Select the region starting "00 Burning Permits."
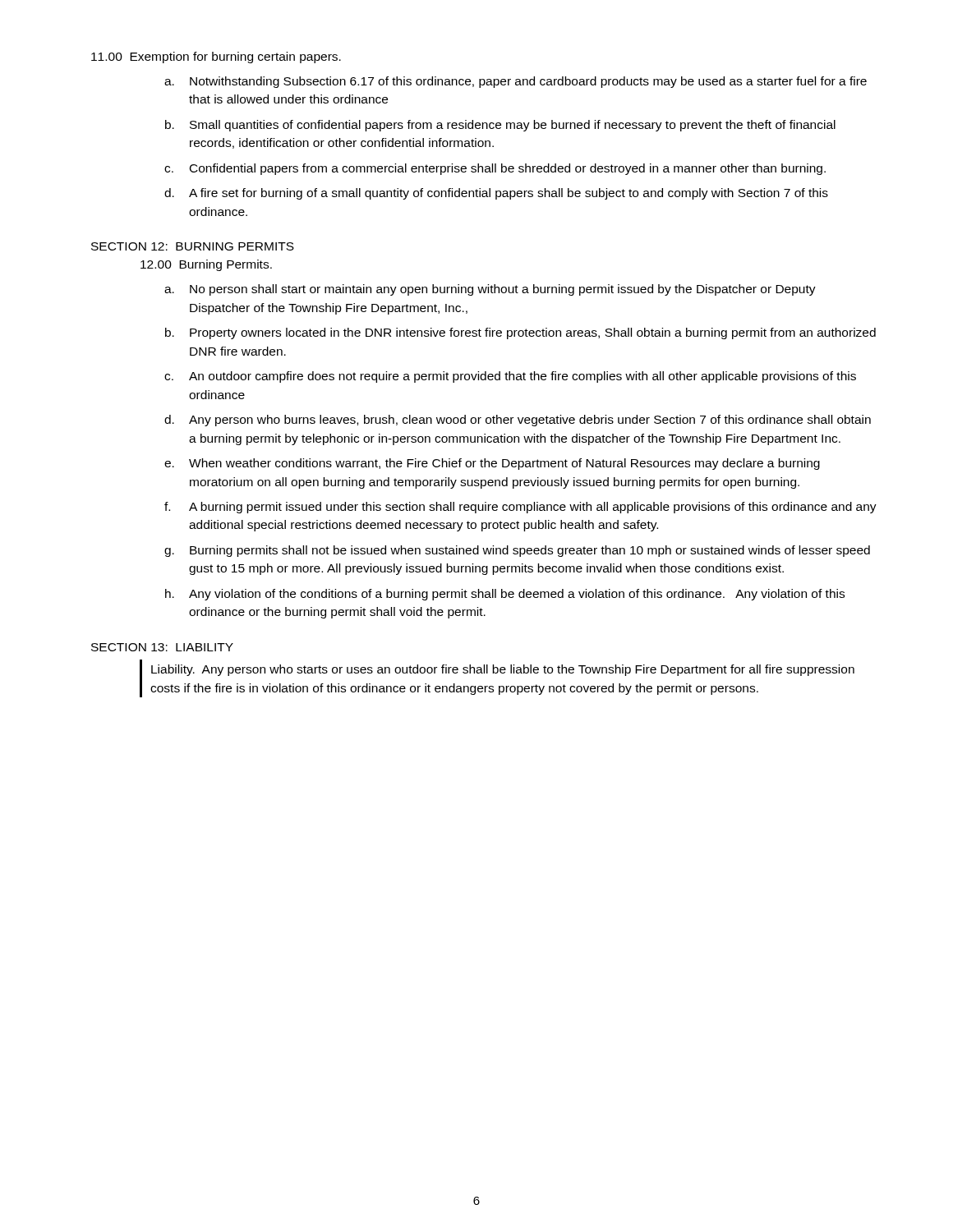953x1232 pixels. pos(206,264)
